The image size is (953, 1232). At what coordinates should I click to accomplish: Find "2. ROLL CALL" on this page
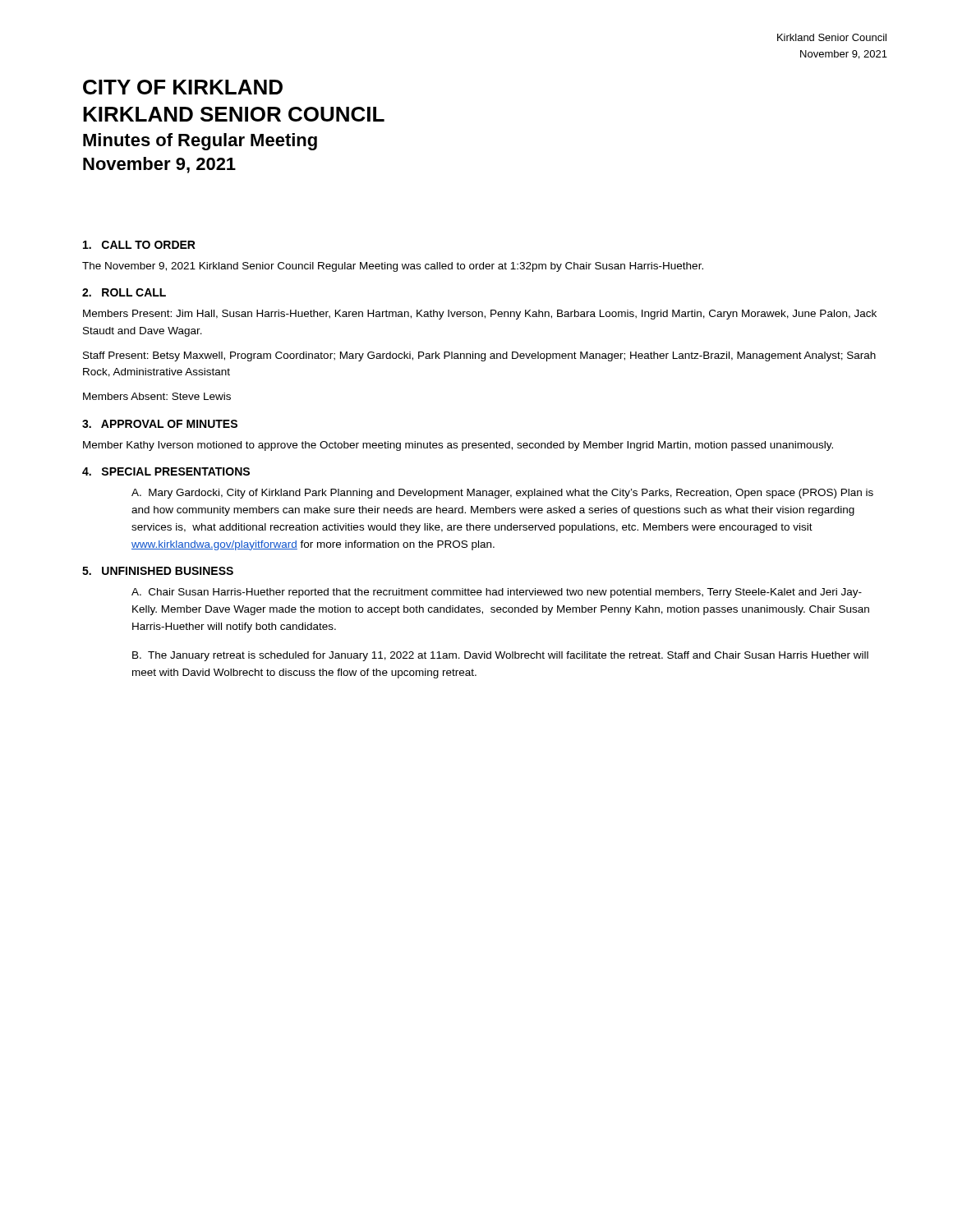tap(124, 293)
